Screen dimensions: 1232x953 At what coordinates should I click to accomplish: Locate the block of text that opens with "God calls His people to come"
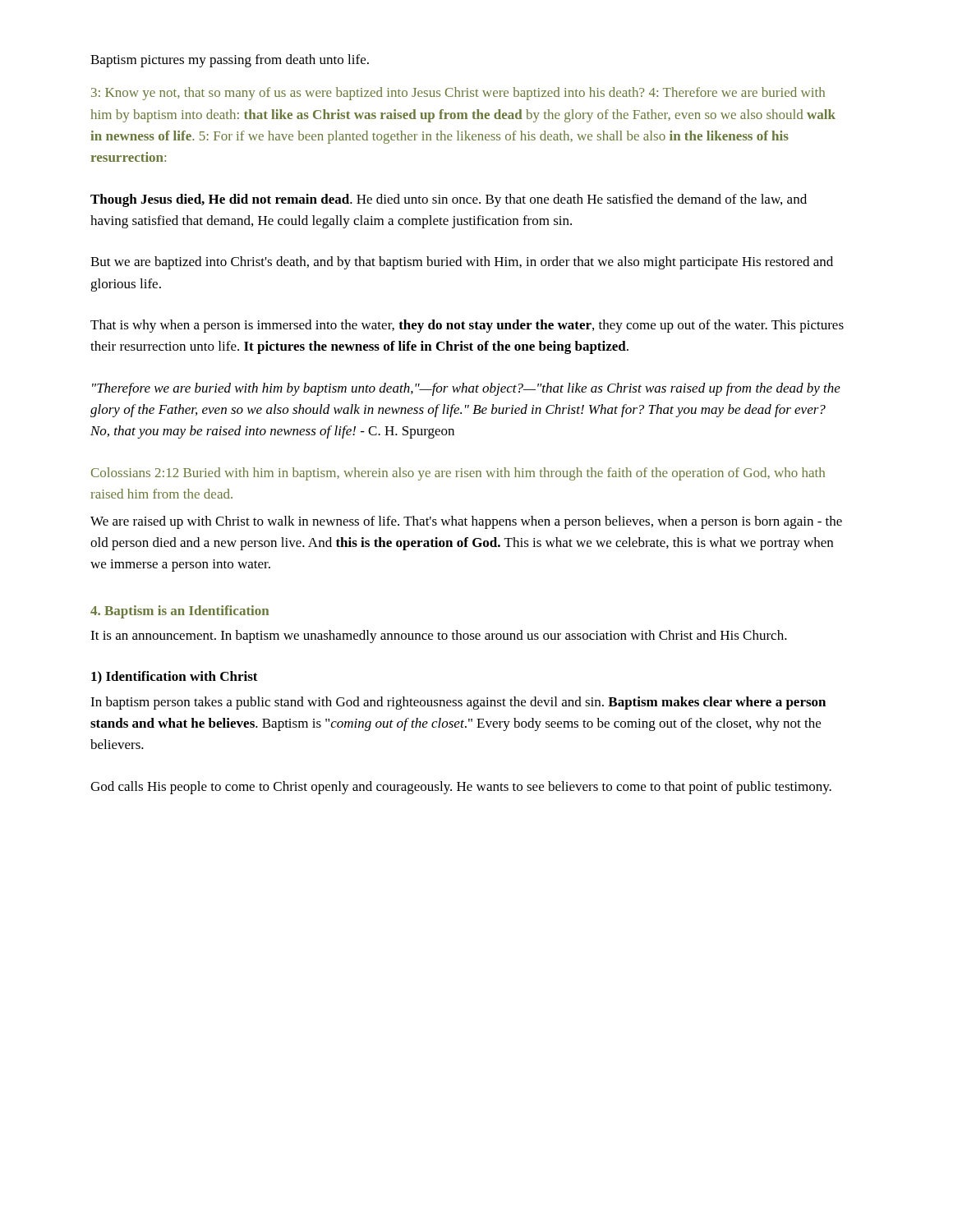pyautogui.click(x=461, y=786)
